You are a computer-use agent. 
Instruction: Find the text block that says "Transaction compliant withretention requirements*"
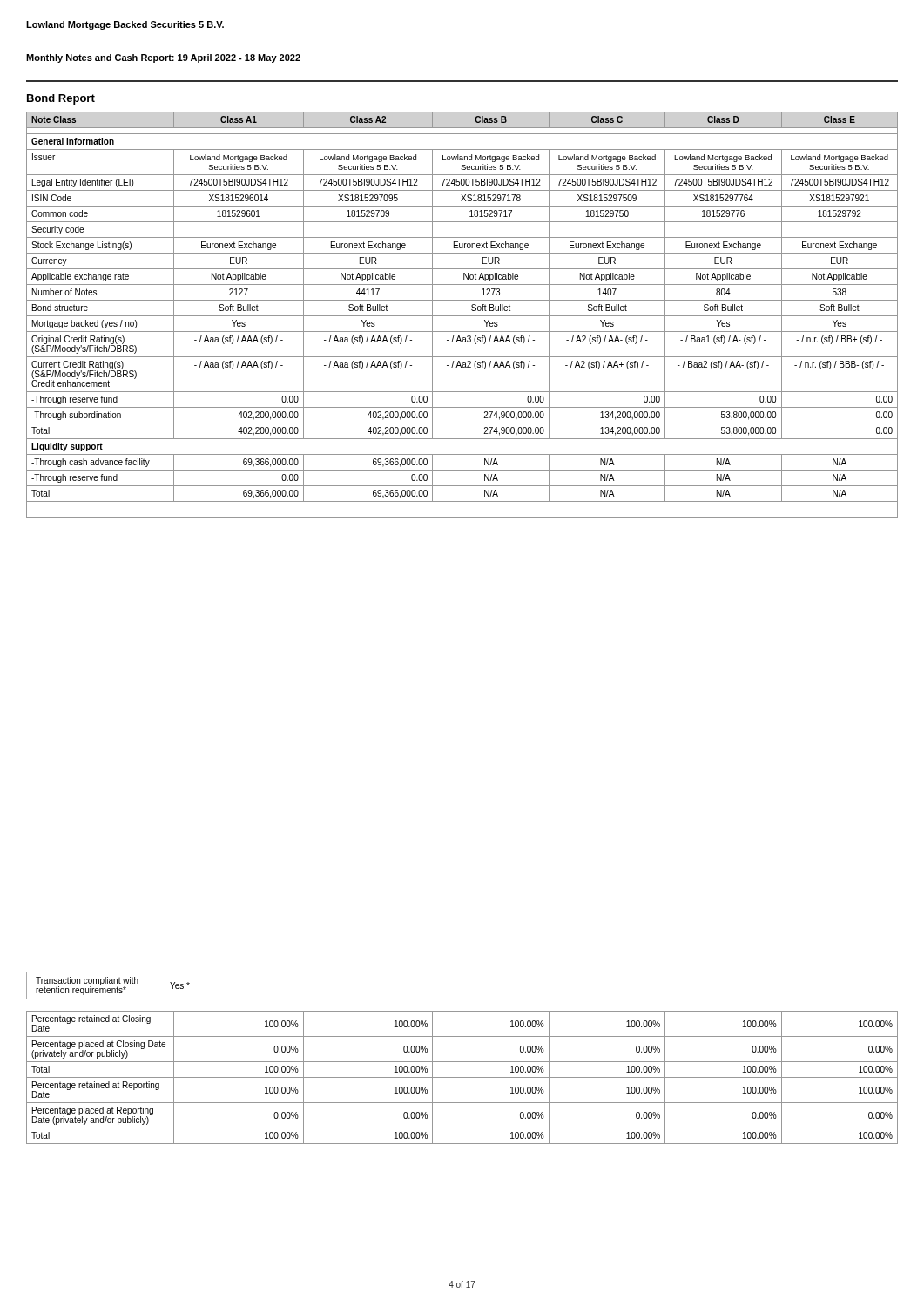pyautogui.click(x=113, y=985)
